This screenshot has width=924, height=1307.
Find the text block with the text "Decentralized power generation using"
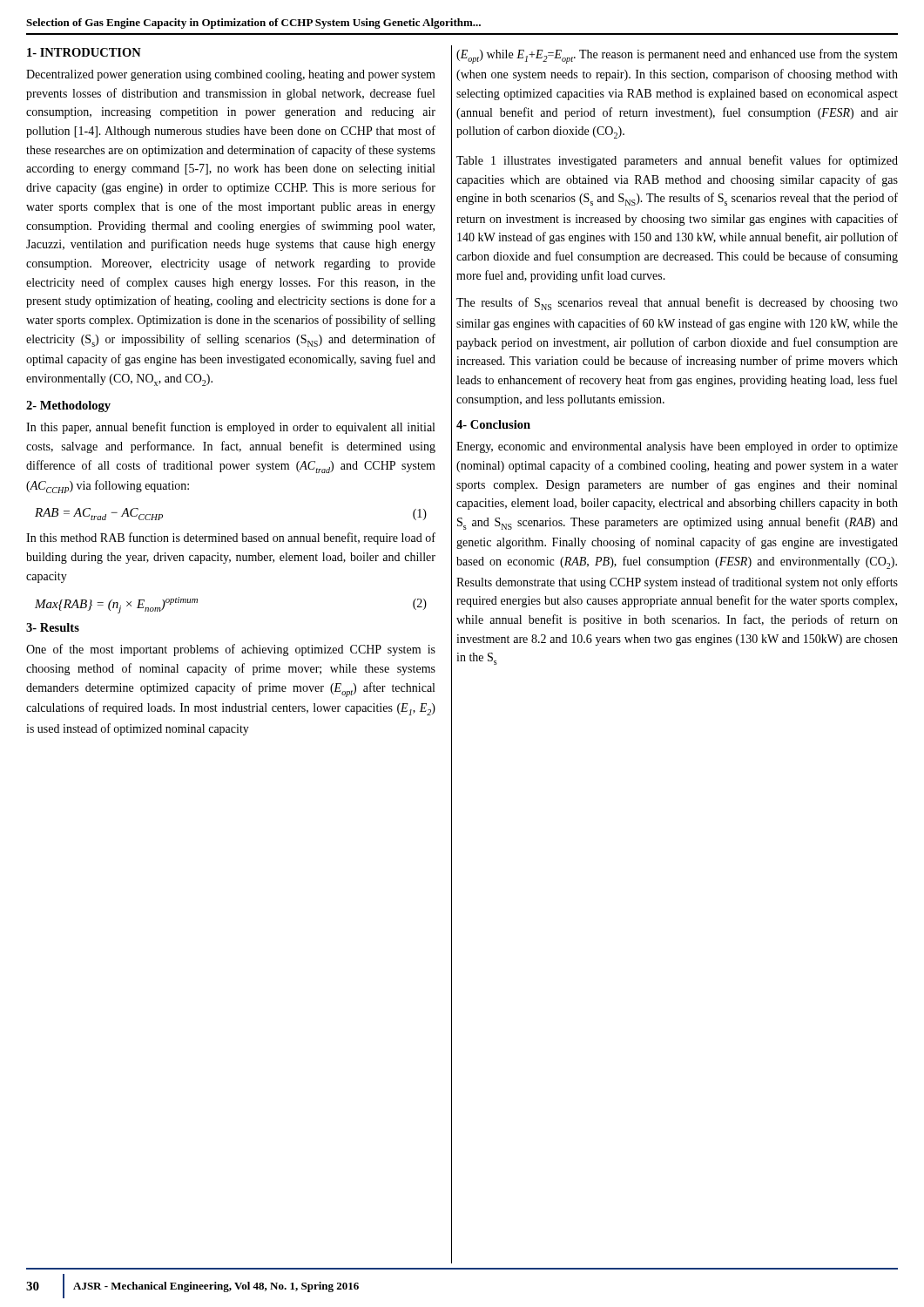pyautogui.click(x=231, y=228)
